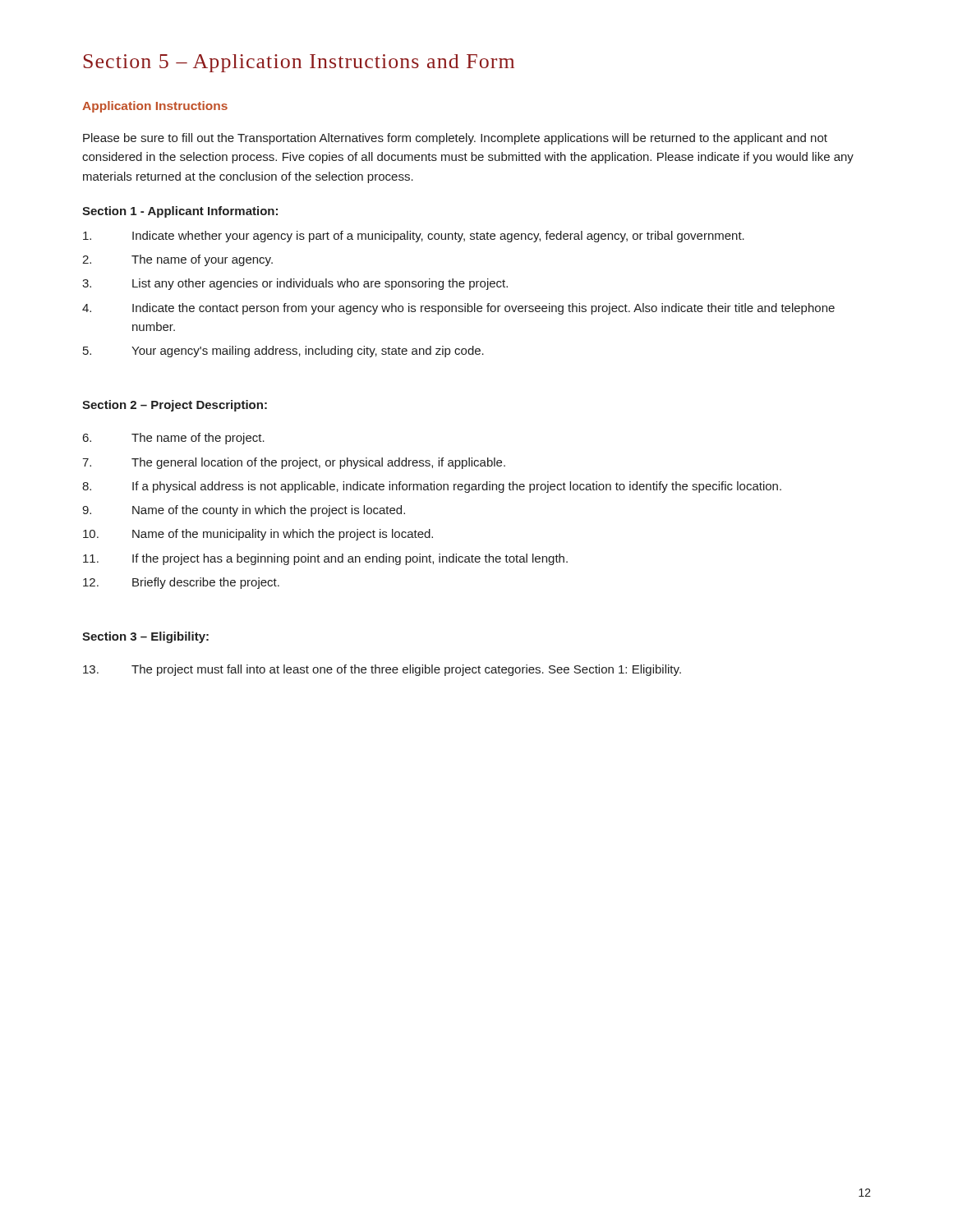
Task: Navigate to the block starting "Indicate whether your agency is part of"
Action: 476,235
